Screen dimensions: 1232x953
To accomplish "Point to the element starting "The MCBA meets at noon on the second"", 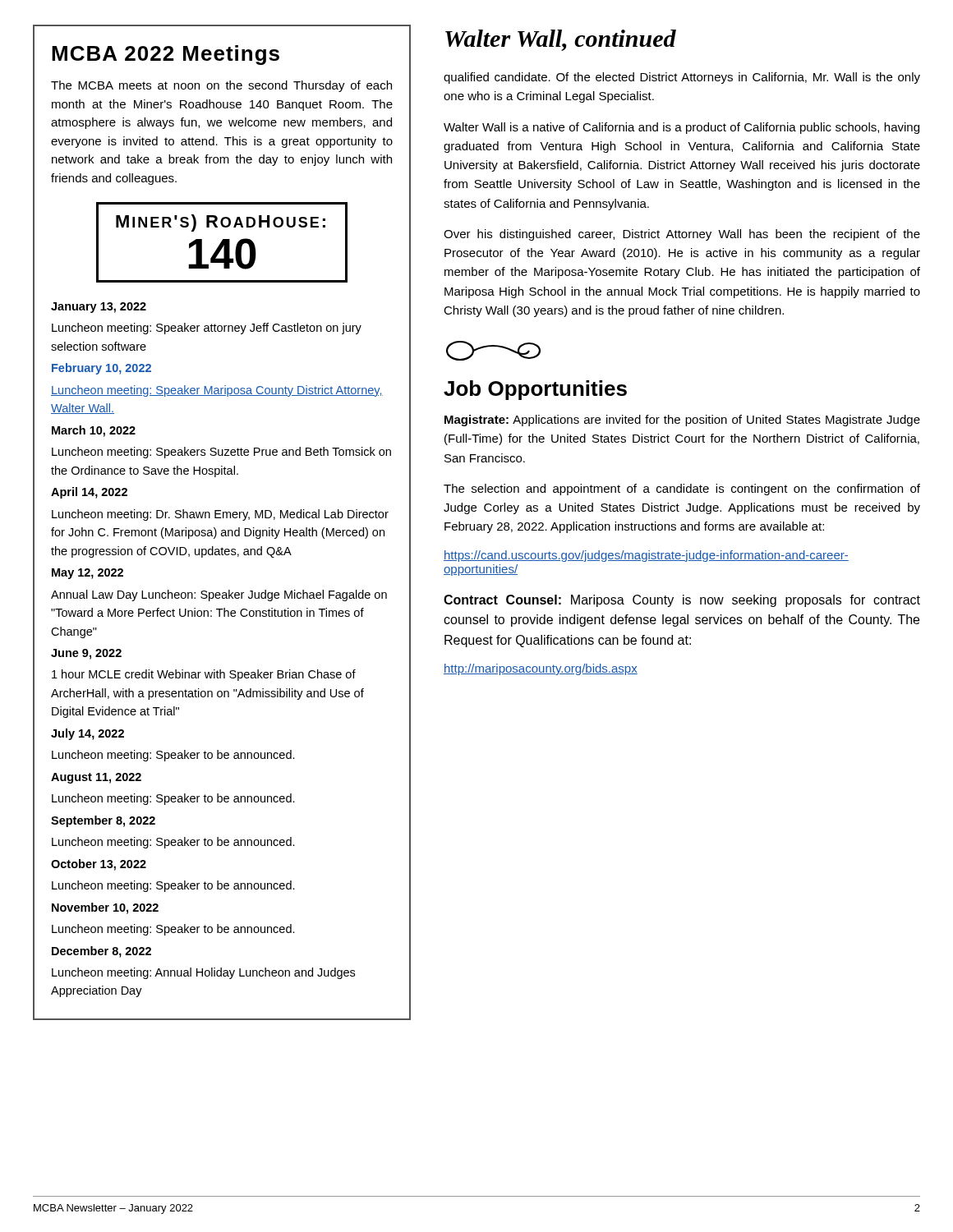I will tap(222, 131).
